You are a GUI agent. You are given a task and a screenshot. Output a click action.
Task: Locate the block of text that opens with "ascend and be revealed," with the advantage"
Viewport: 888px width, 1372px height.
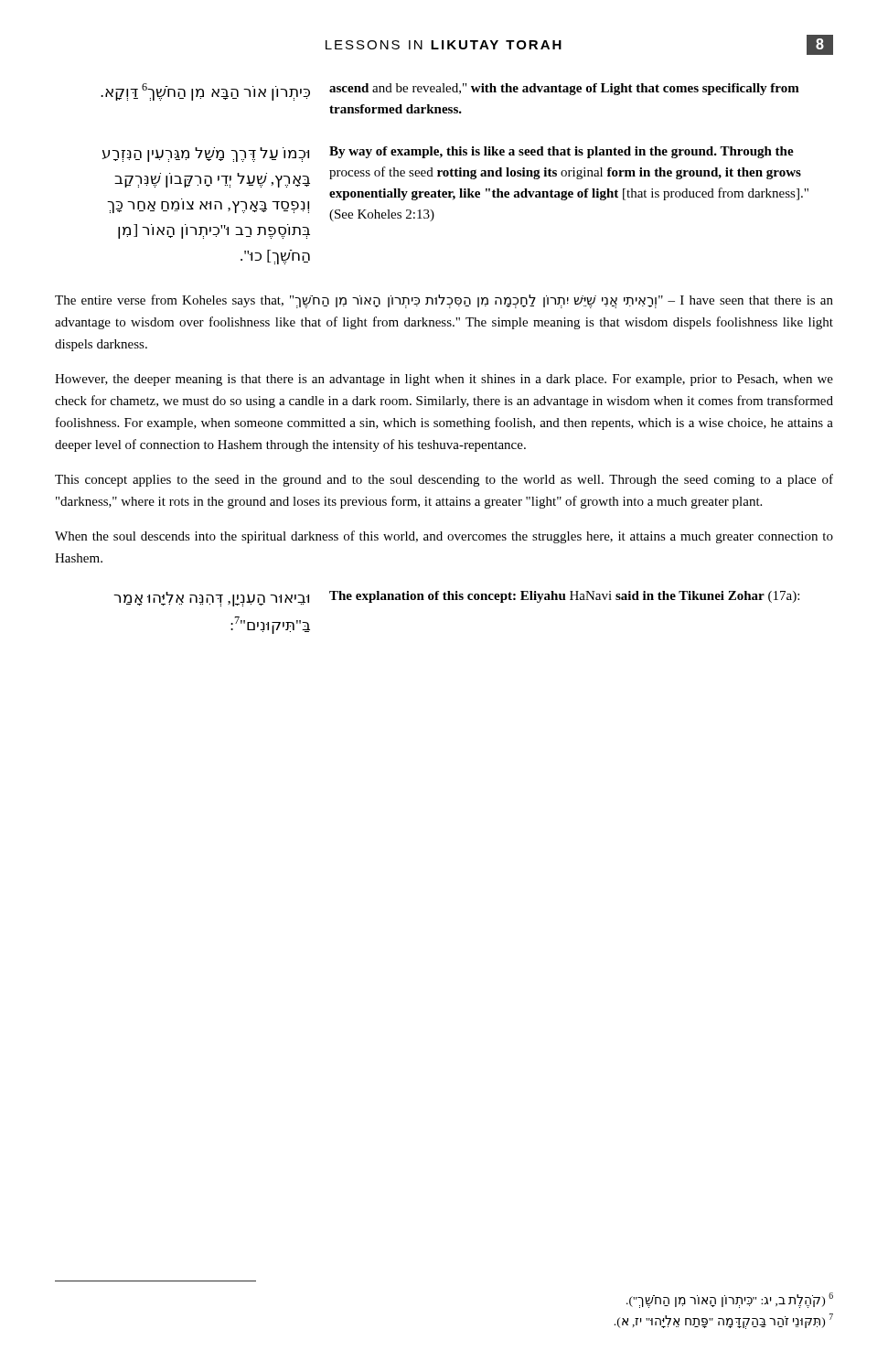tap(564, 98)
